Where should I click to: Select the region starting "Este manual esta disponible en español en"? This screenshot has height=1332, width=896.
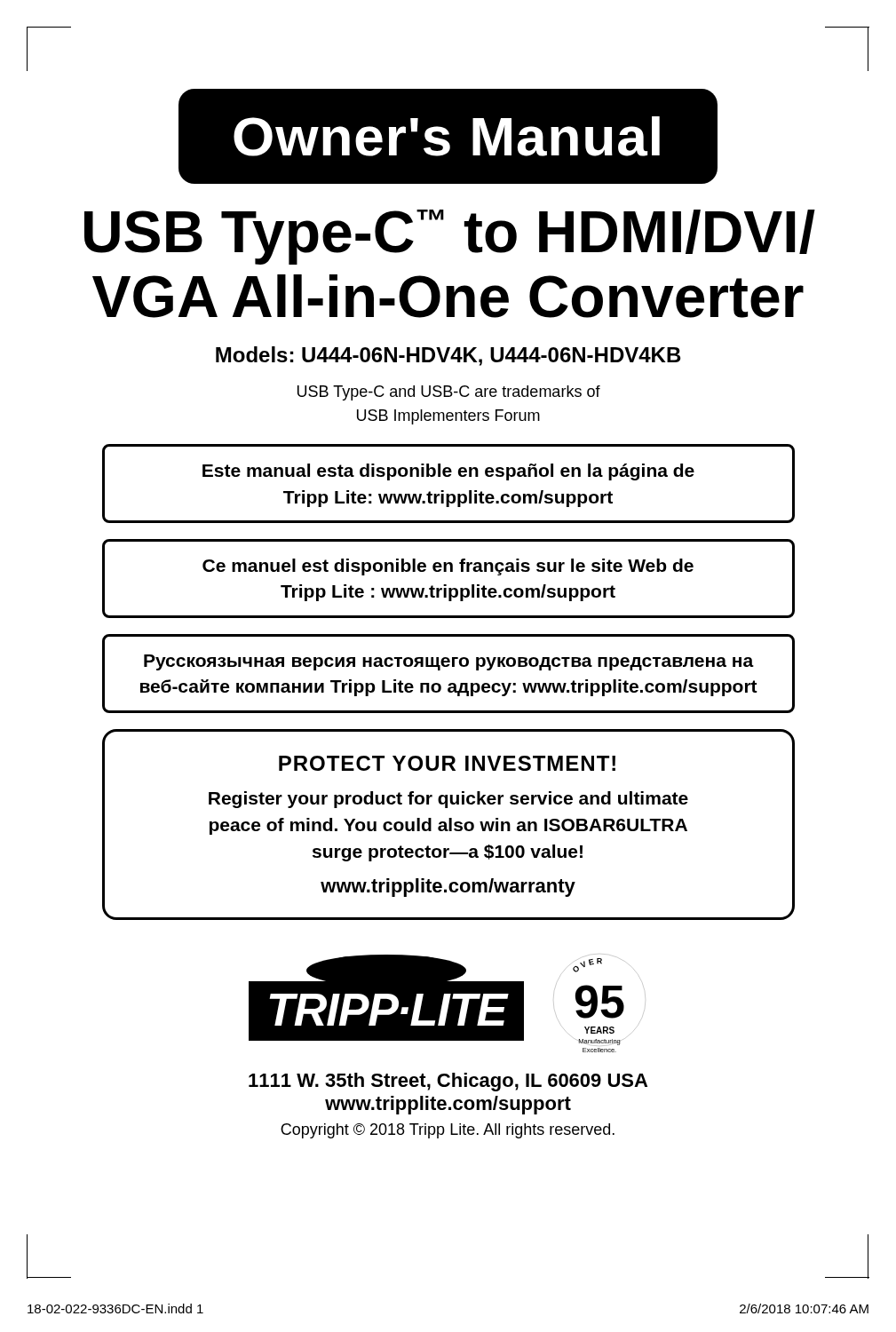448,483
